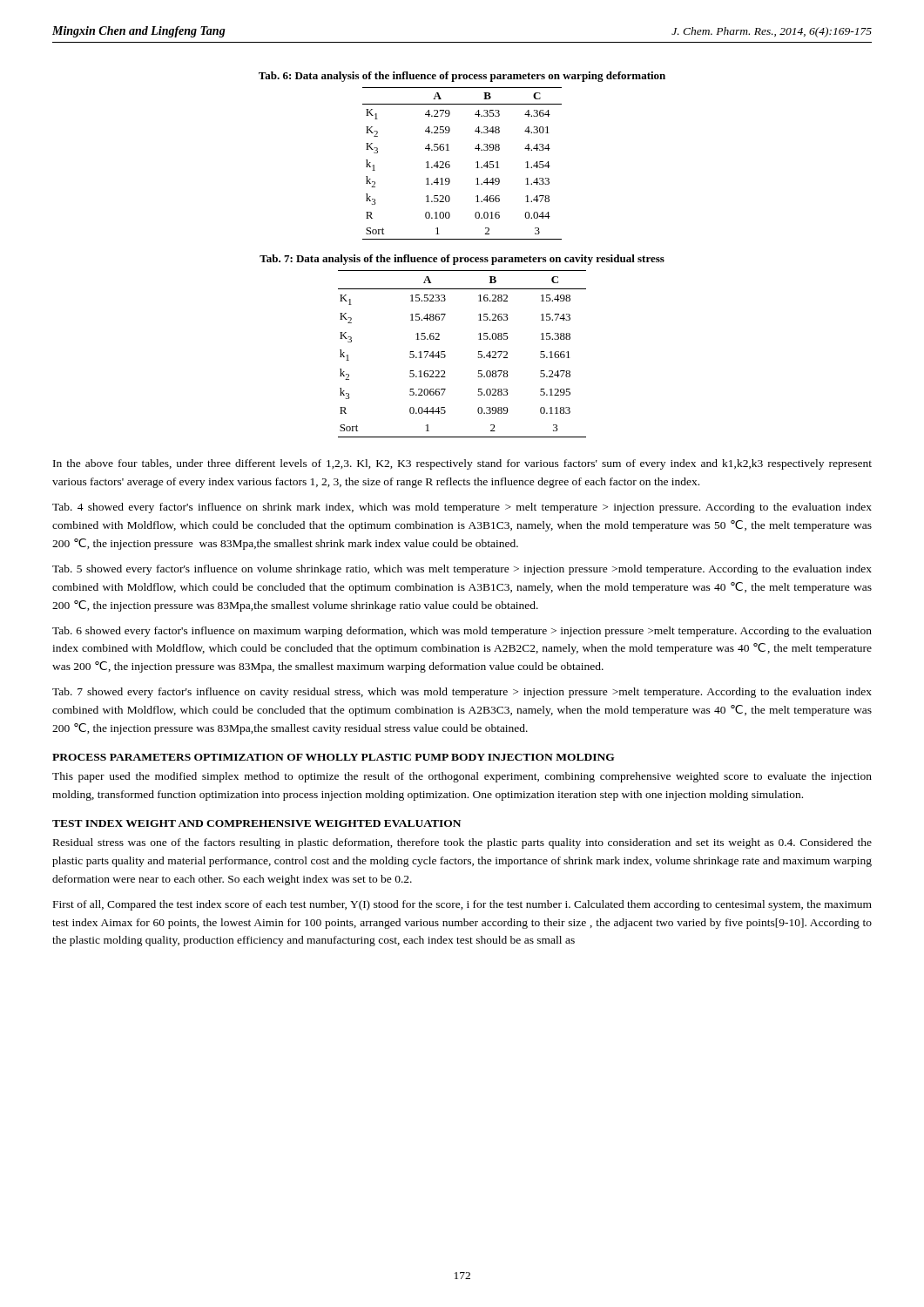This screenshot has width=924, height=1307.
Task: Click on the text starting "Tab. 6 showed"
Action: [462, 648]
